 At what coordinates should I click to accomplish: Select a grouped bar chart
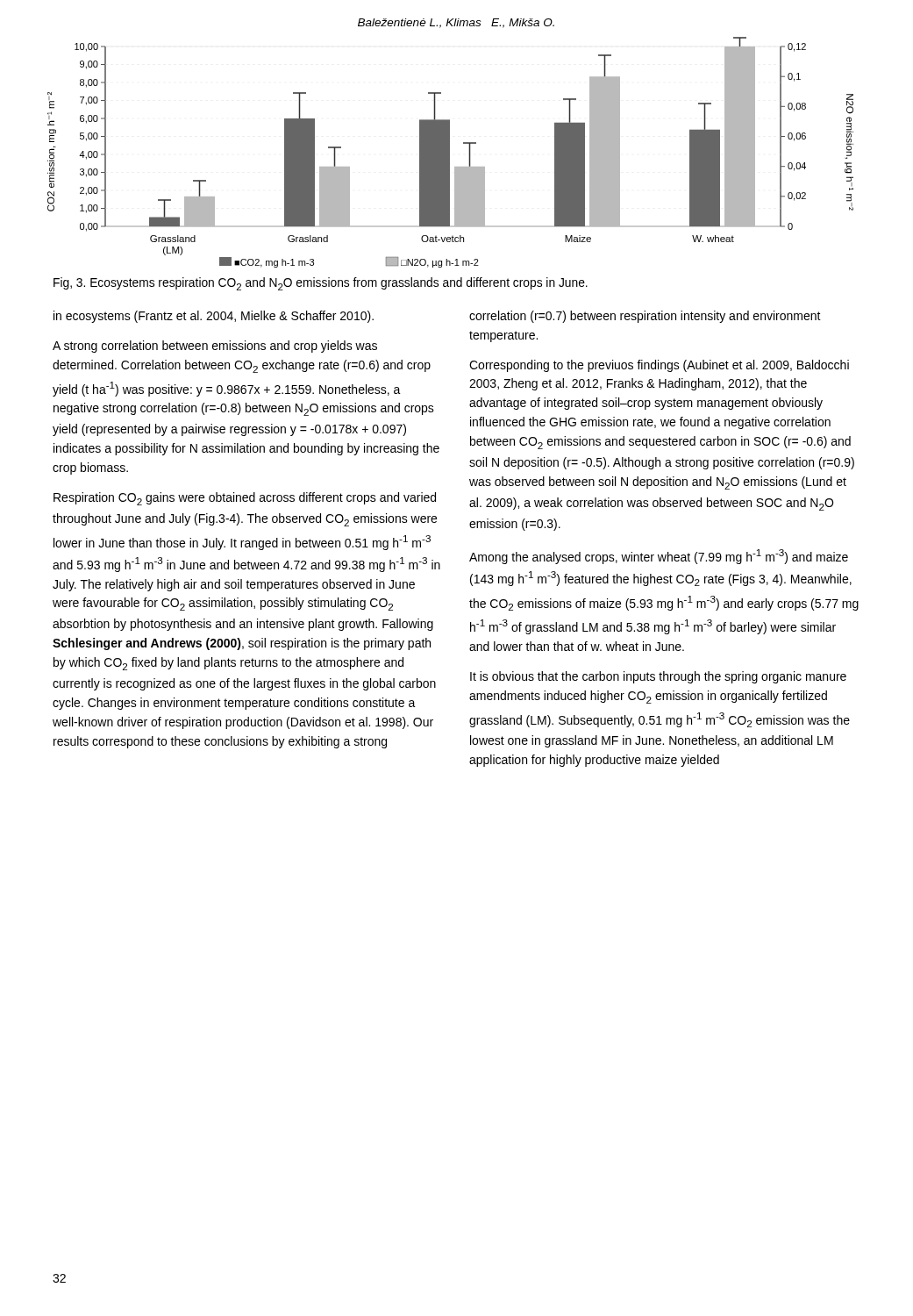pos(452,153)
